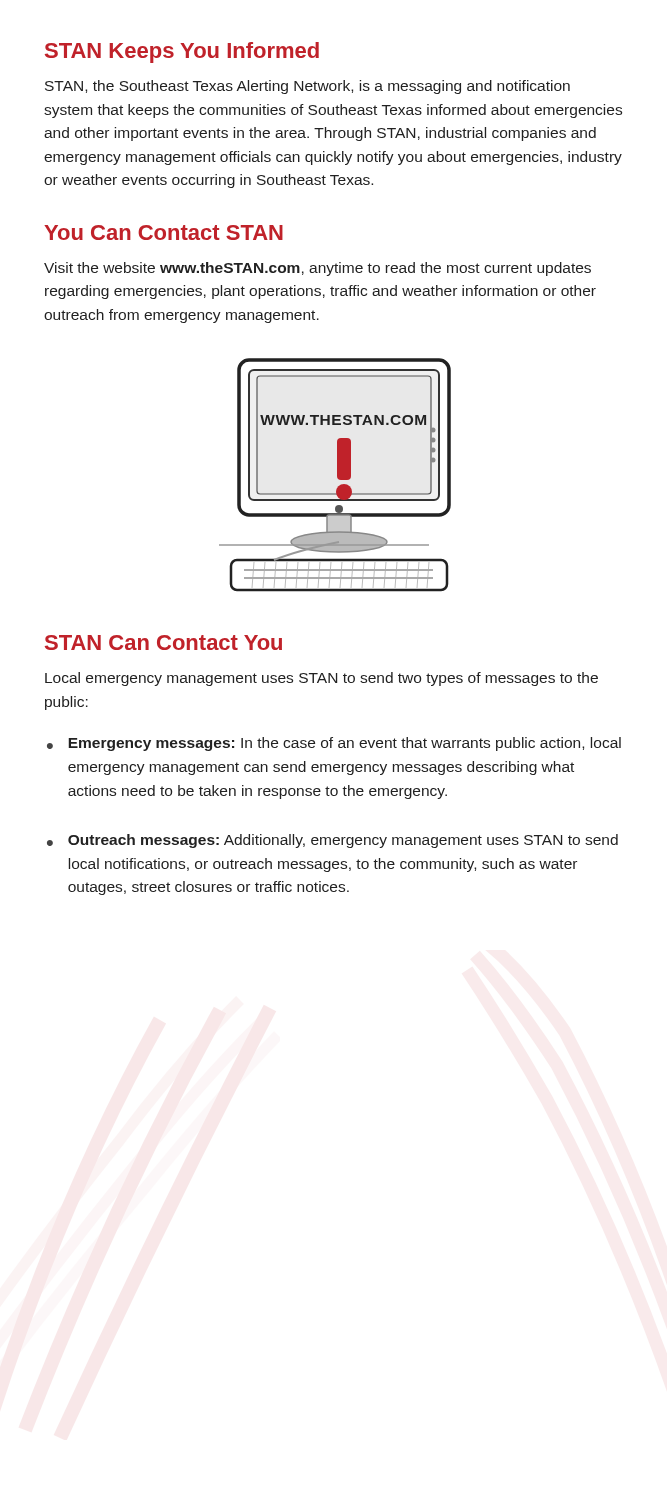Locate the block of text that opens with "• Outreach messages: Additionally, emergency"
Image resolution: width=667 pixels, height=1500 pixels.
(335, 863)
